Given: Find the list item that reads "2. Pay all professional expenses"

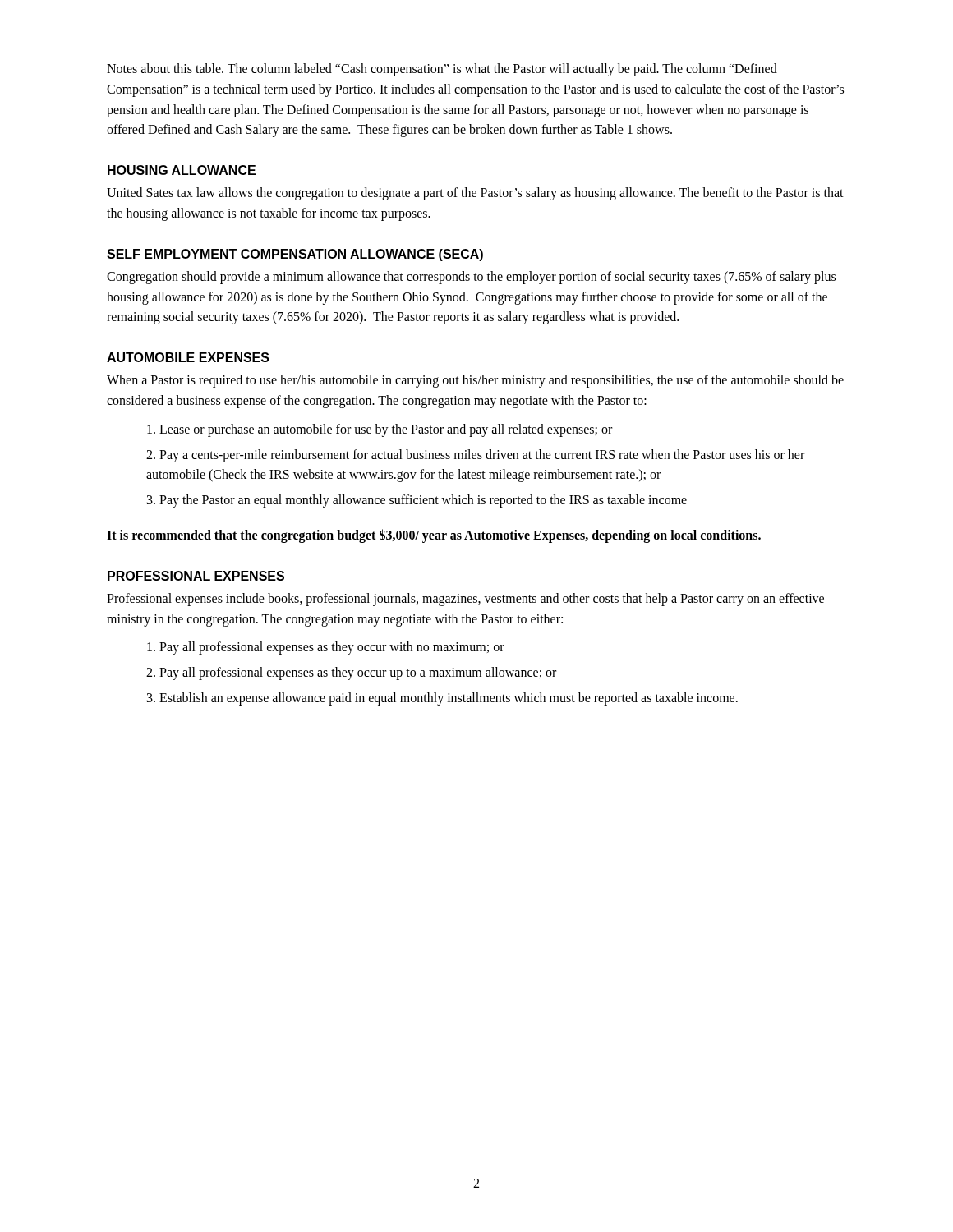Looking at the screenshot, I should (x=351, y=672).
